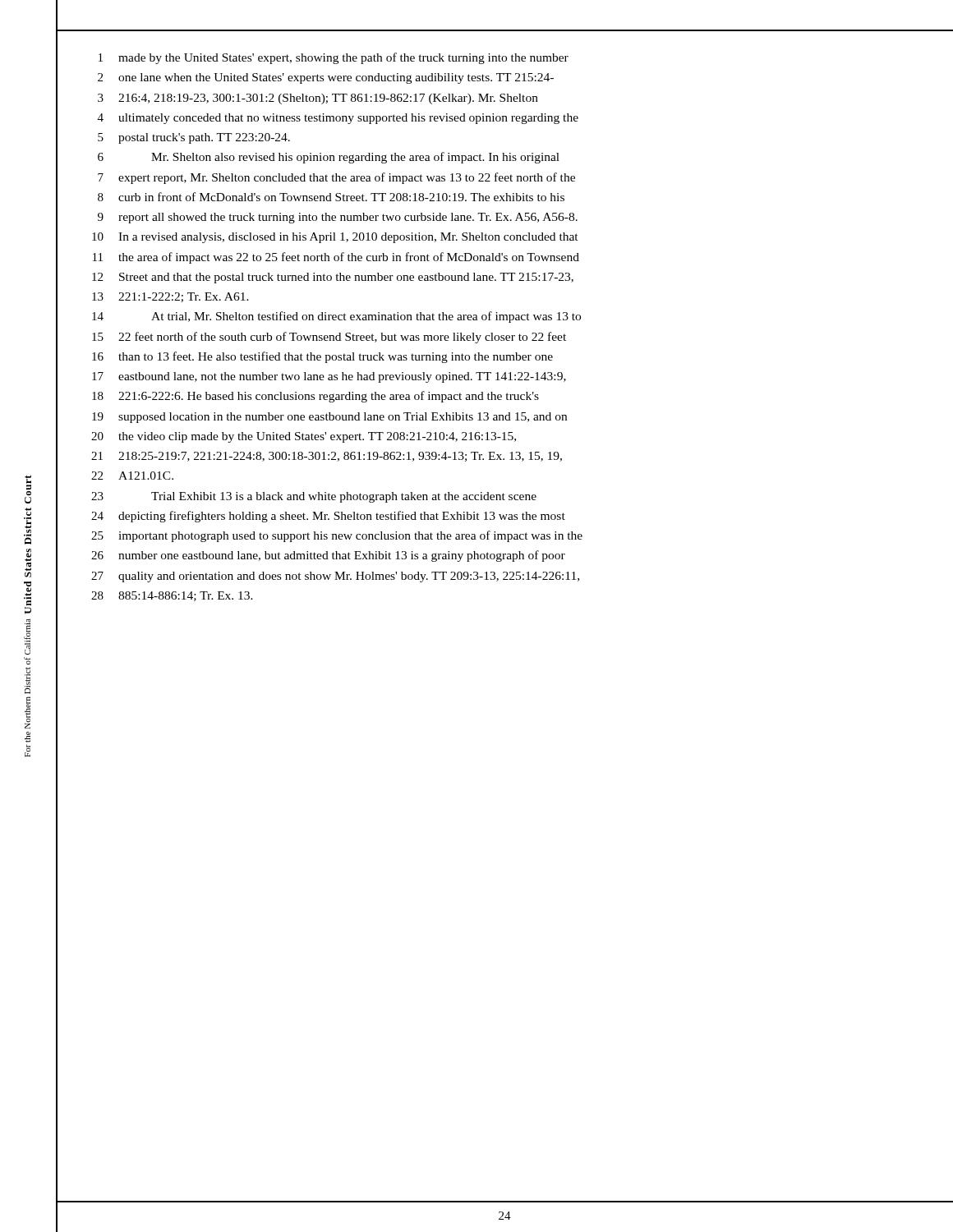Locate the text block that reads "6 Mr. Shelton also"
953x1232 pixels.
[488, 227]
